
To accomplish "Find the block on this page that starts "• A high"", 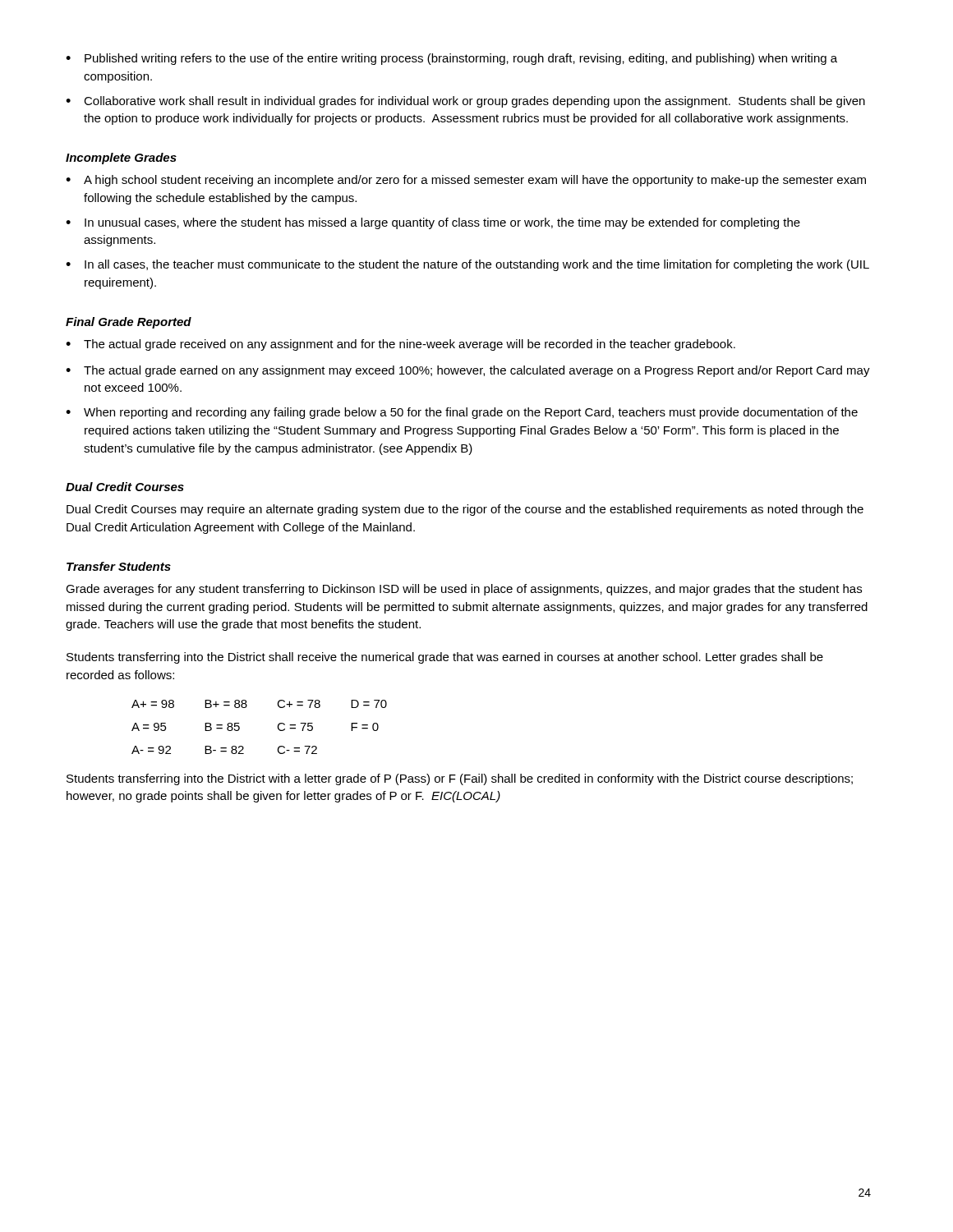I will 468,189.
